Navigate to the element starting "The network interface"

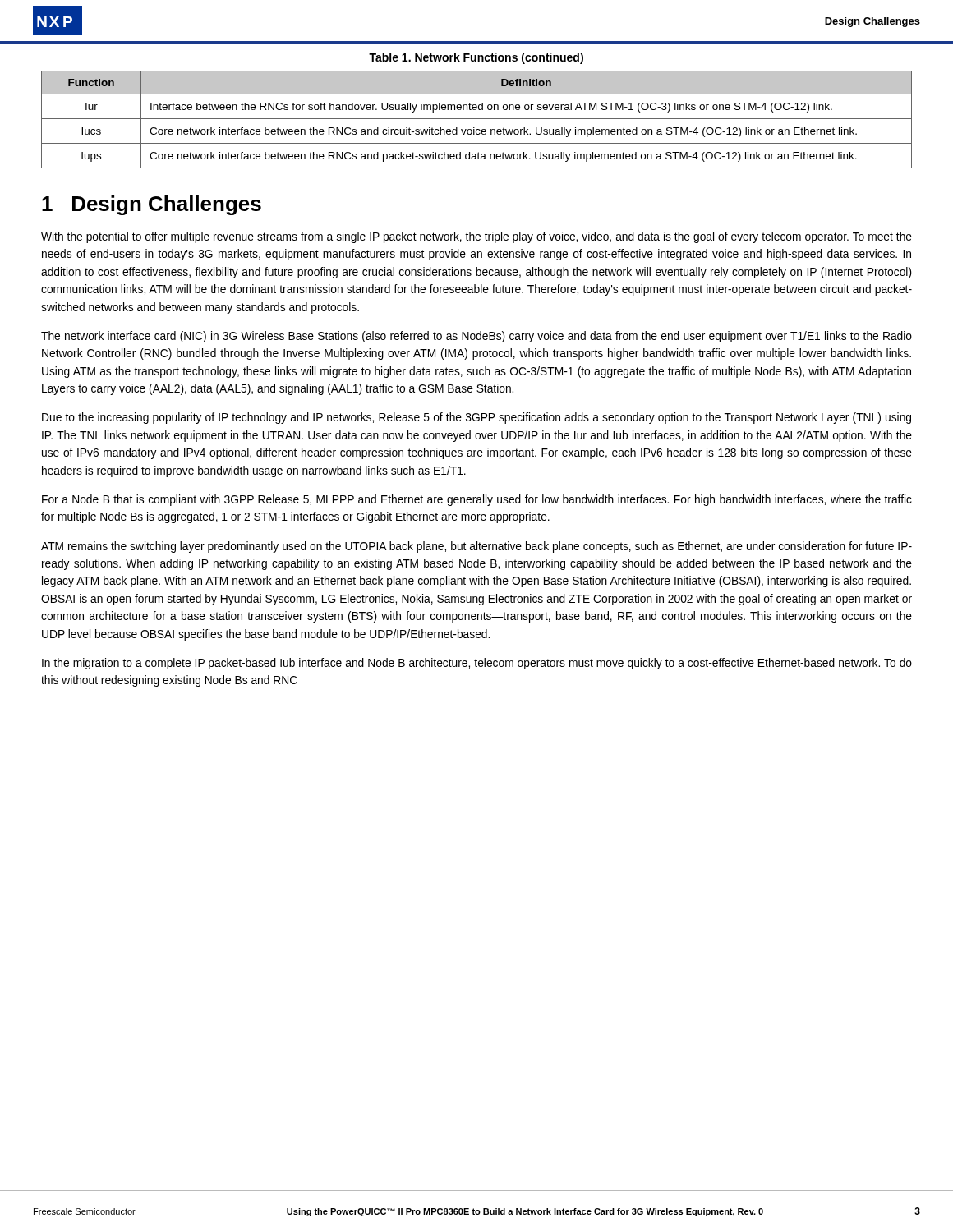pyautogui.click(x=476, y=363)
